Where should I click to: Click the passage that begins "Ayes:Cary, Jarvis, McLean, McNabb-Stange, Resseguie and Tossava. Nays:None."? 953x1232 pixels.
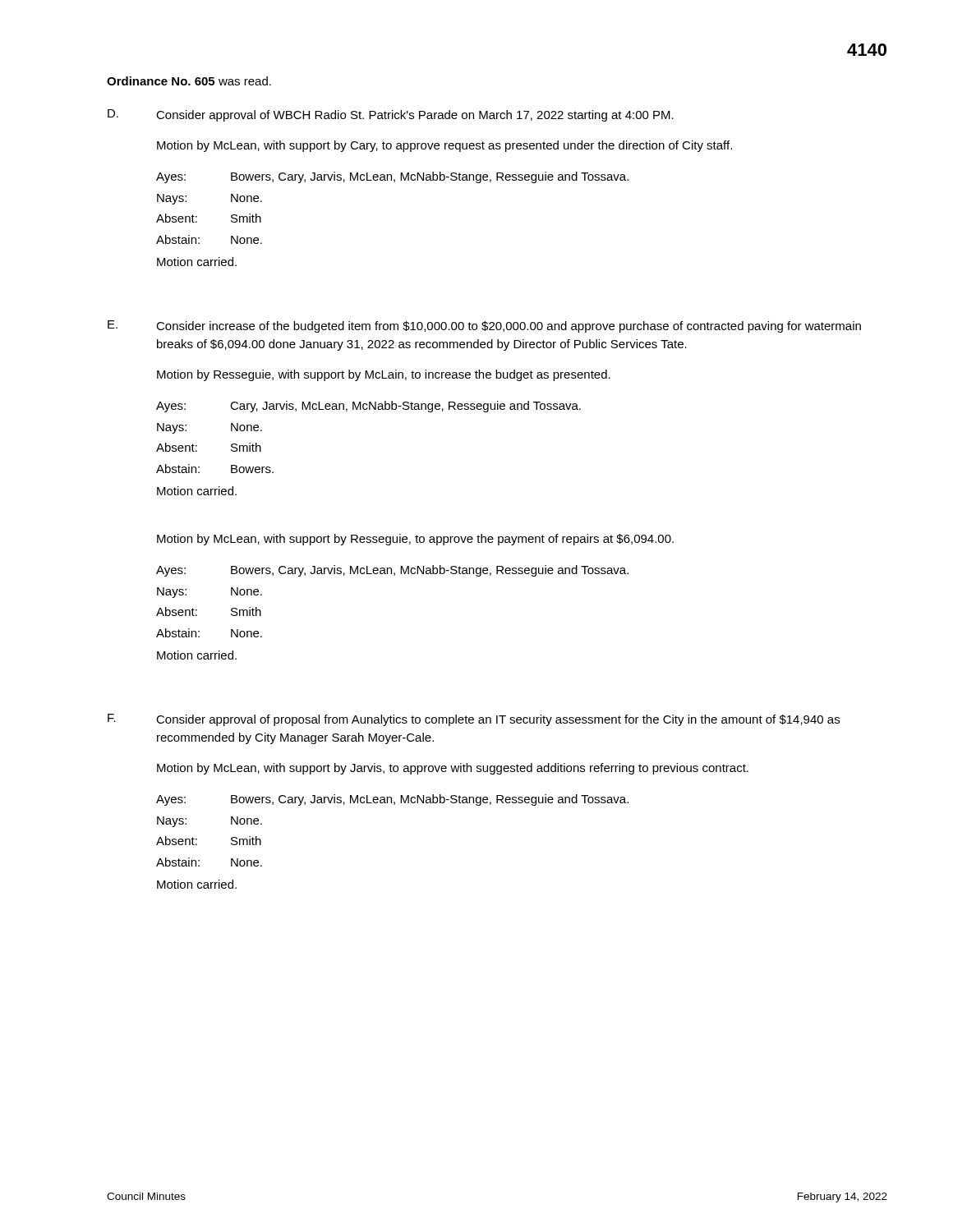tap(368, 407)
